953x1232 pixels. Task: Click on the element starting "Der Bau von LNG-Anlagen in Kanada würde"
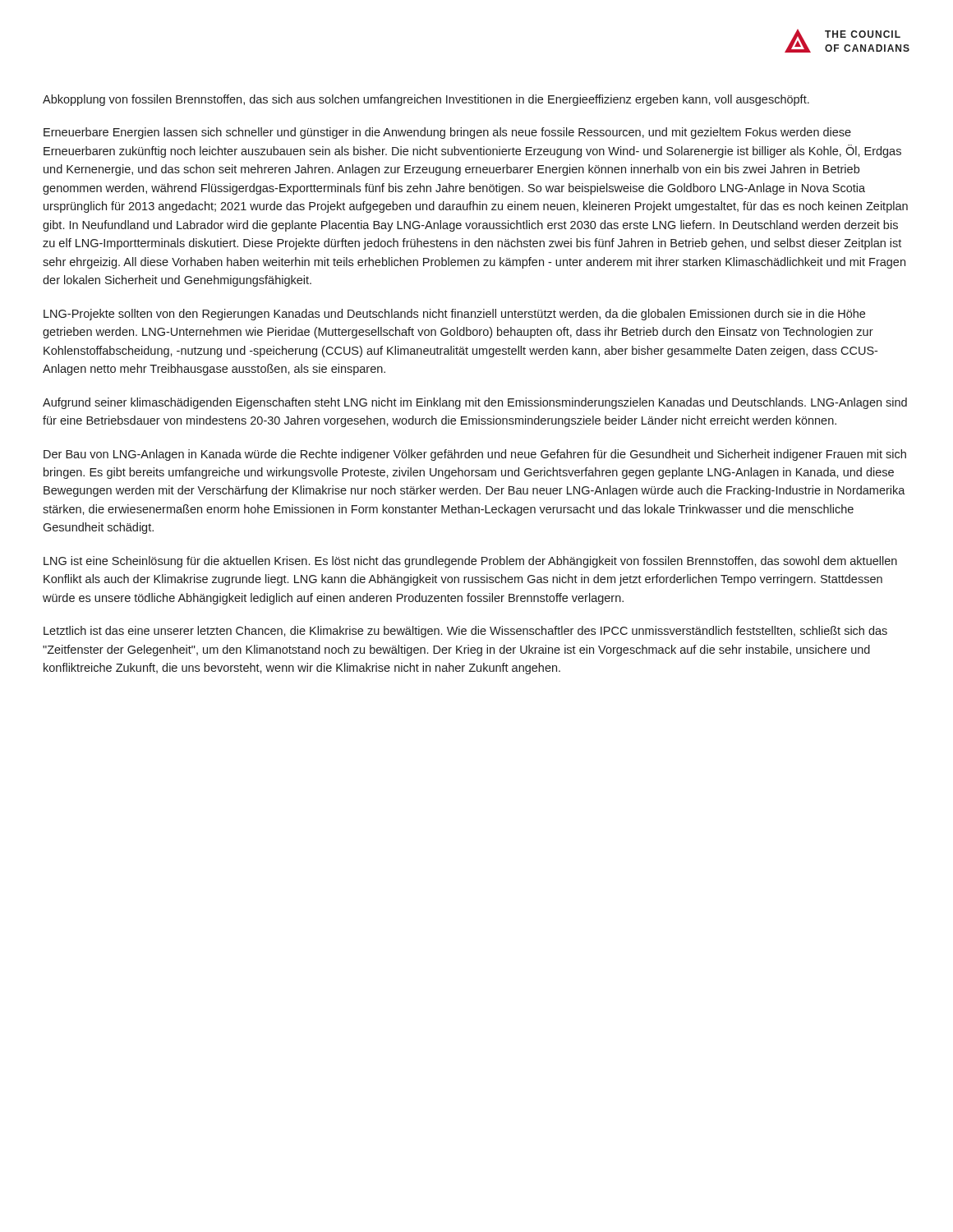click(475, 491)
